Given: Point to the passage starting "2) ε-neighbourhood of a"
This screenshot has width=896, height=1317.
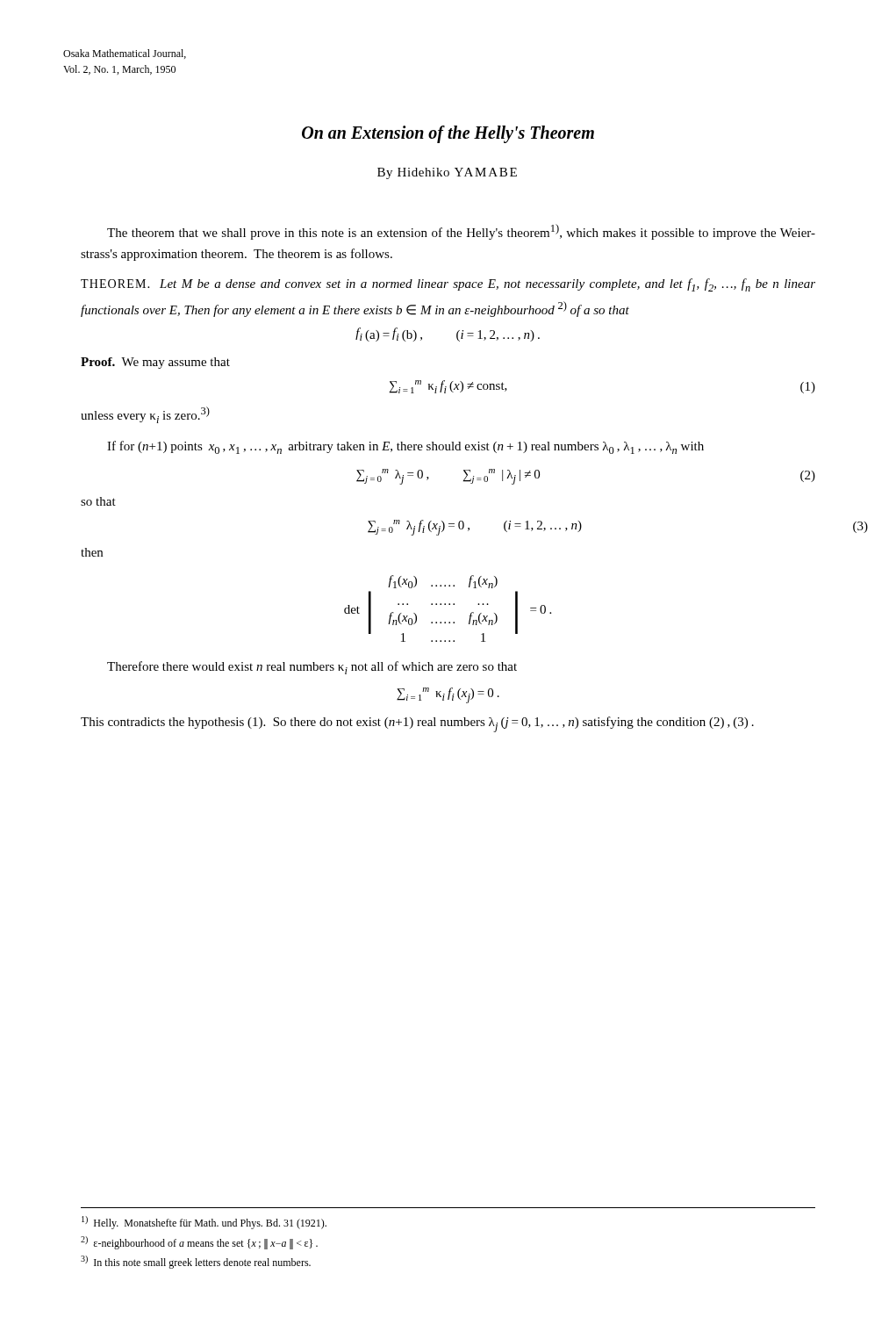Looking at the screenshot, I should coord(199,1242).
